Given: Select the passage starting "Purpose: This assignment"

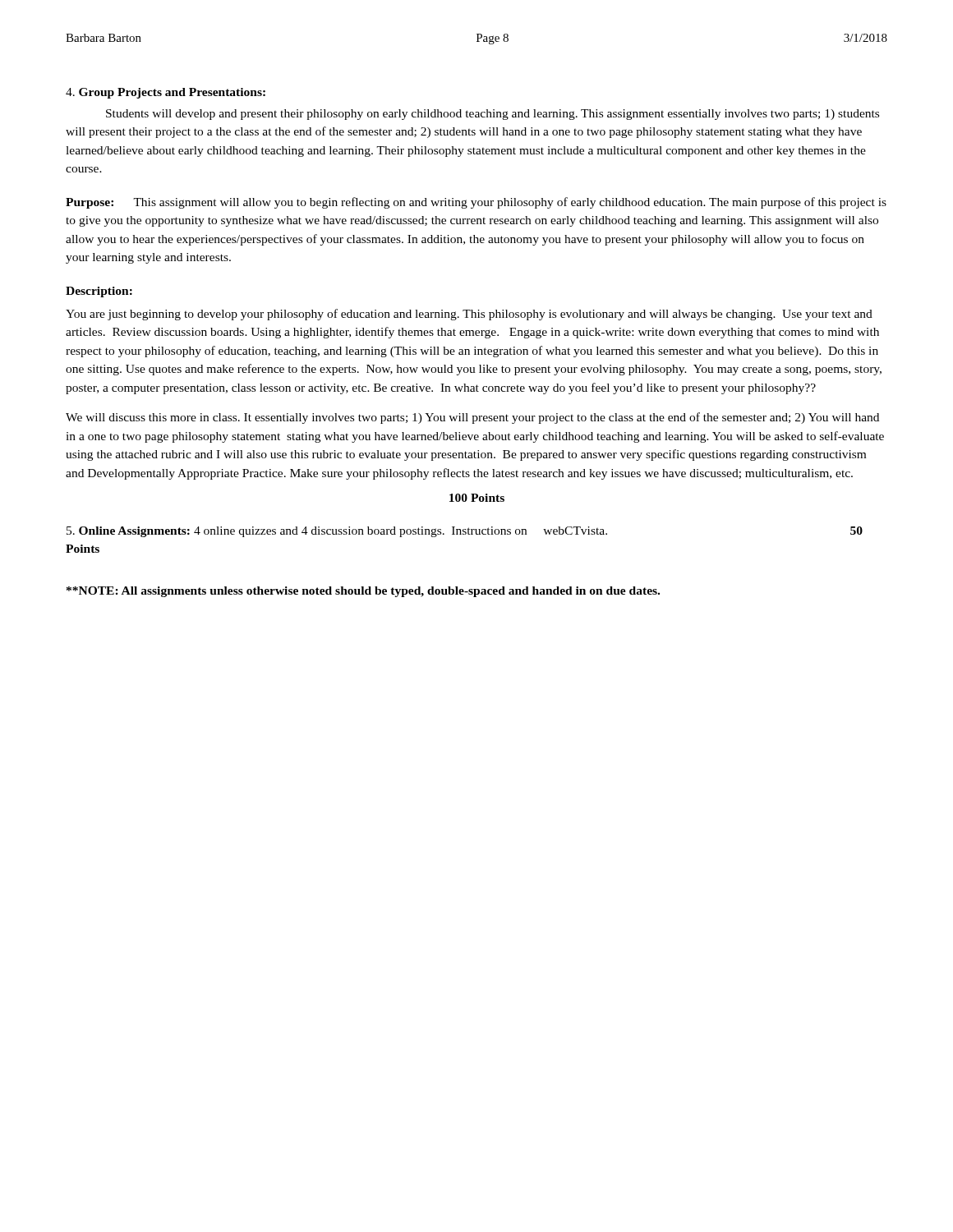Looking at the screenshot, I should point(476,230).
